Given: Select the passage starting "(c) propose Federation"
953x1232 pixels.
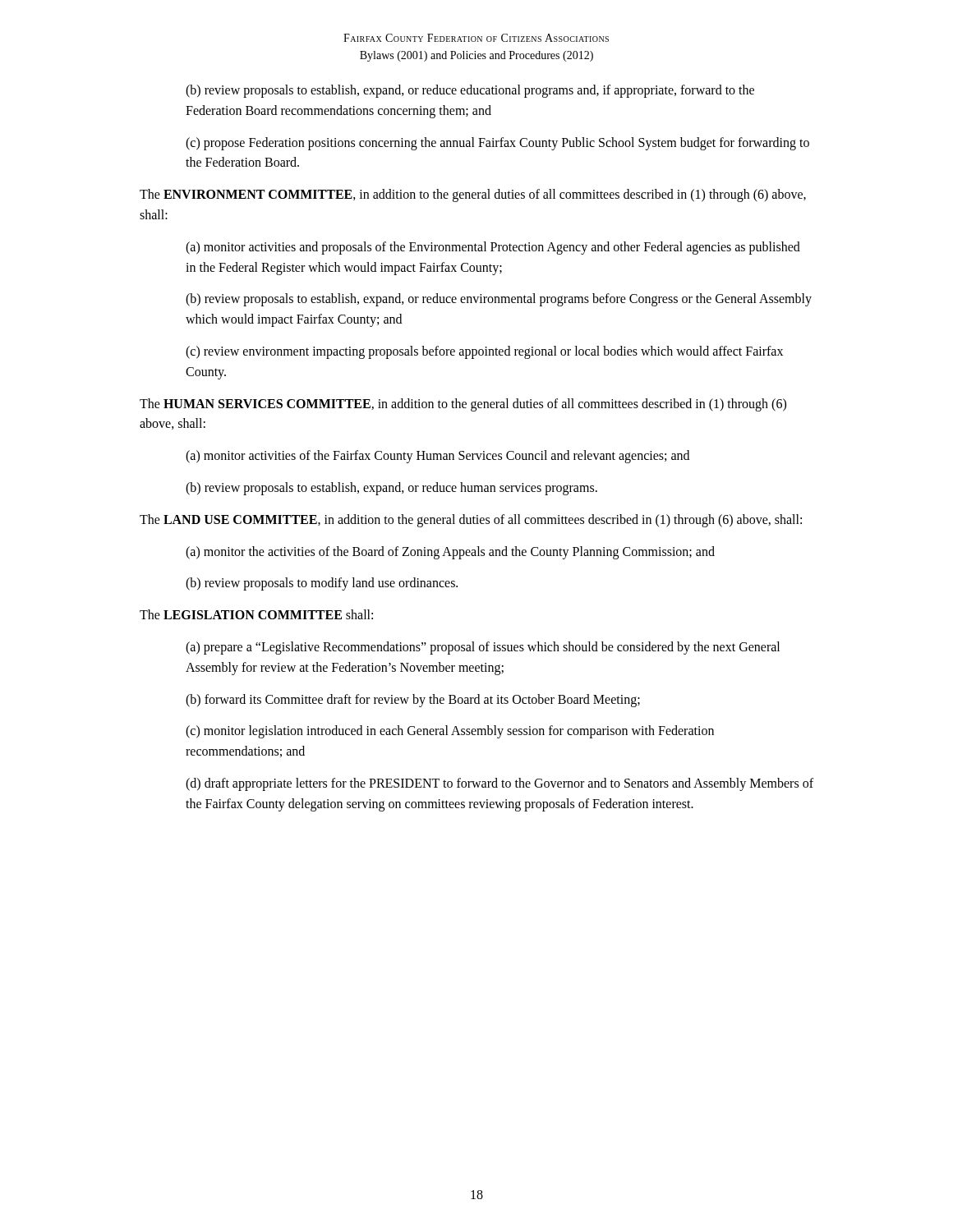Looking at the screenshot, I should click(x=498, y=152).
